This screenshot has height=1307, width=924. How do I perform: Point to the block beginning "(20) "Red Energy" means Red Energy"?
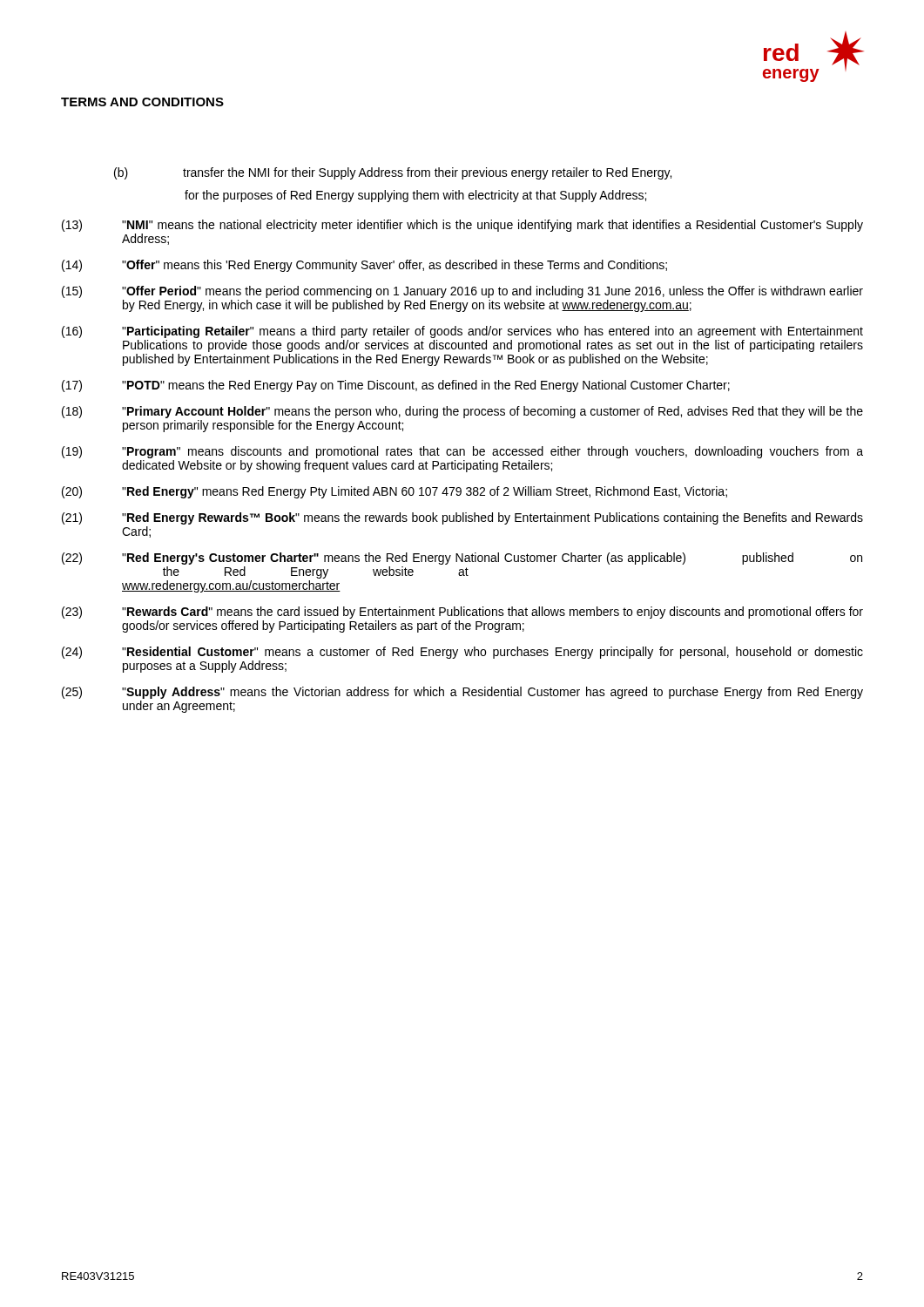tap(462, 491)
